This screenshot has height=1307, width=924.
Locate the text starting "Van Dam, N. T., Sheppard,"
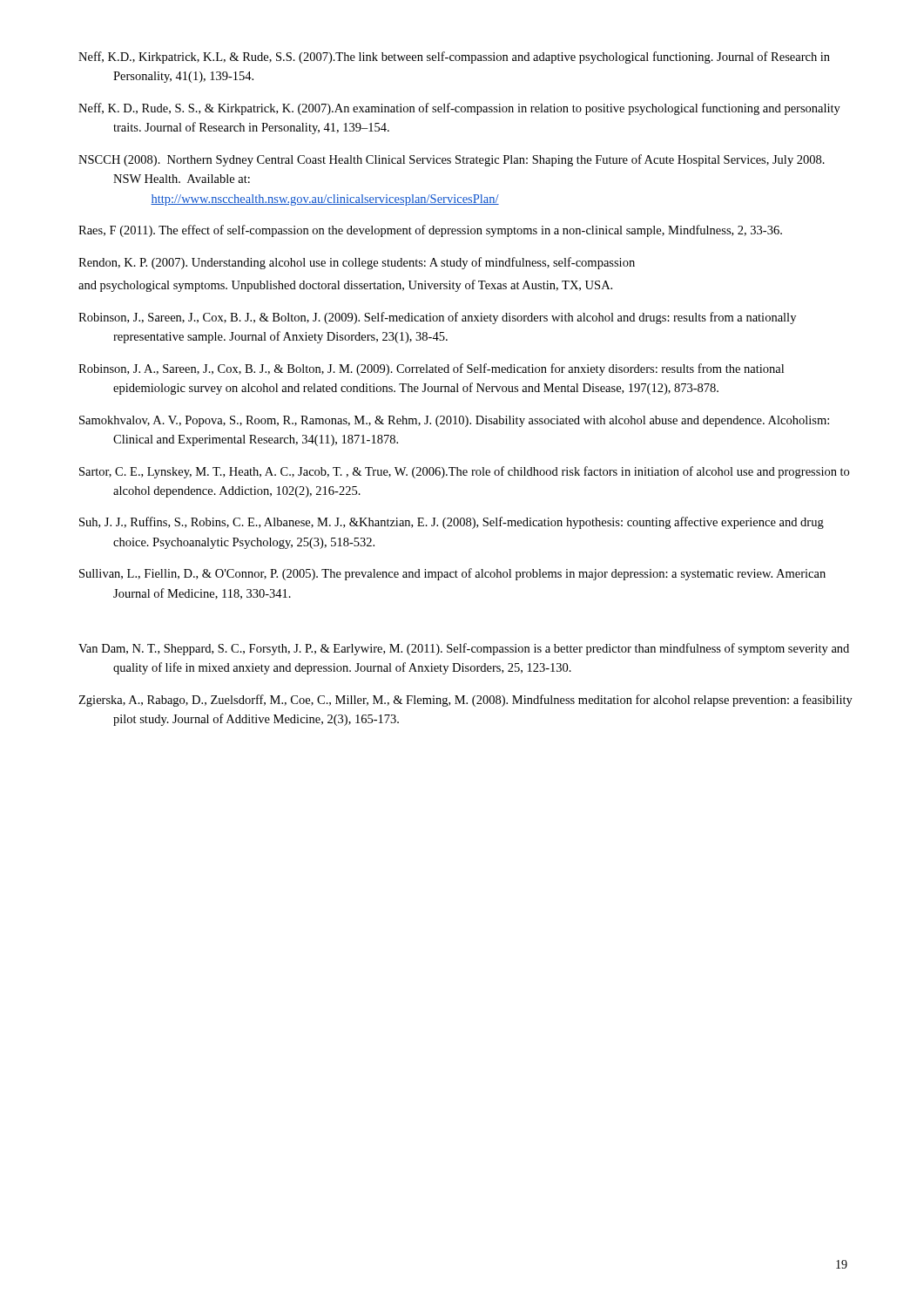tap(464, 658)
